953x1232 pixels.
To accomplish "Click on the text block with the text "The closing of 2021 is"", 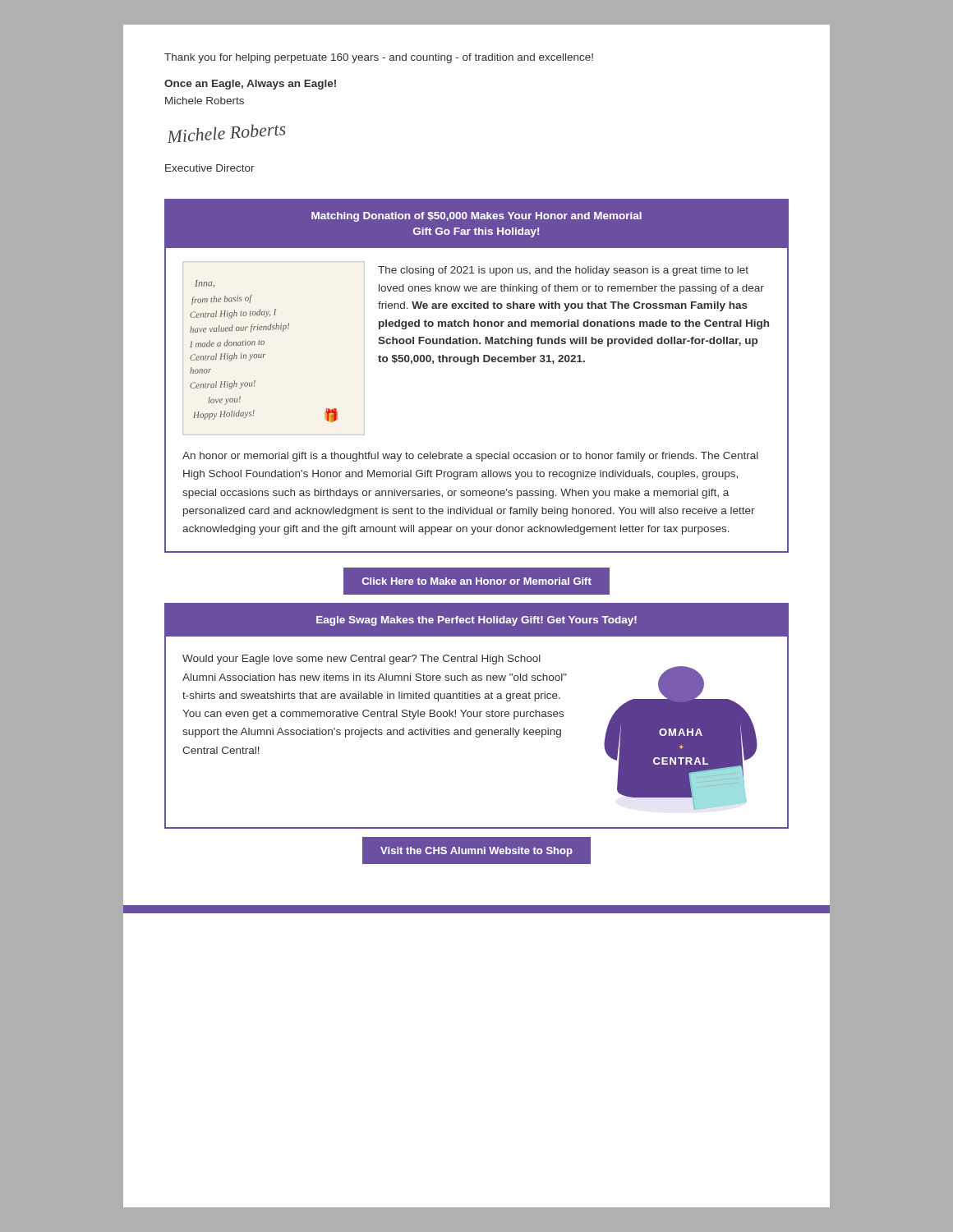I will pos(574,314).
